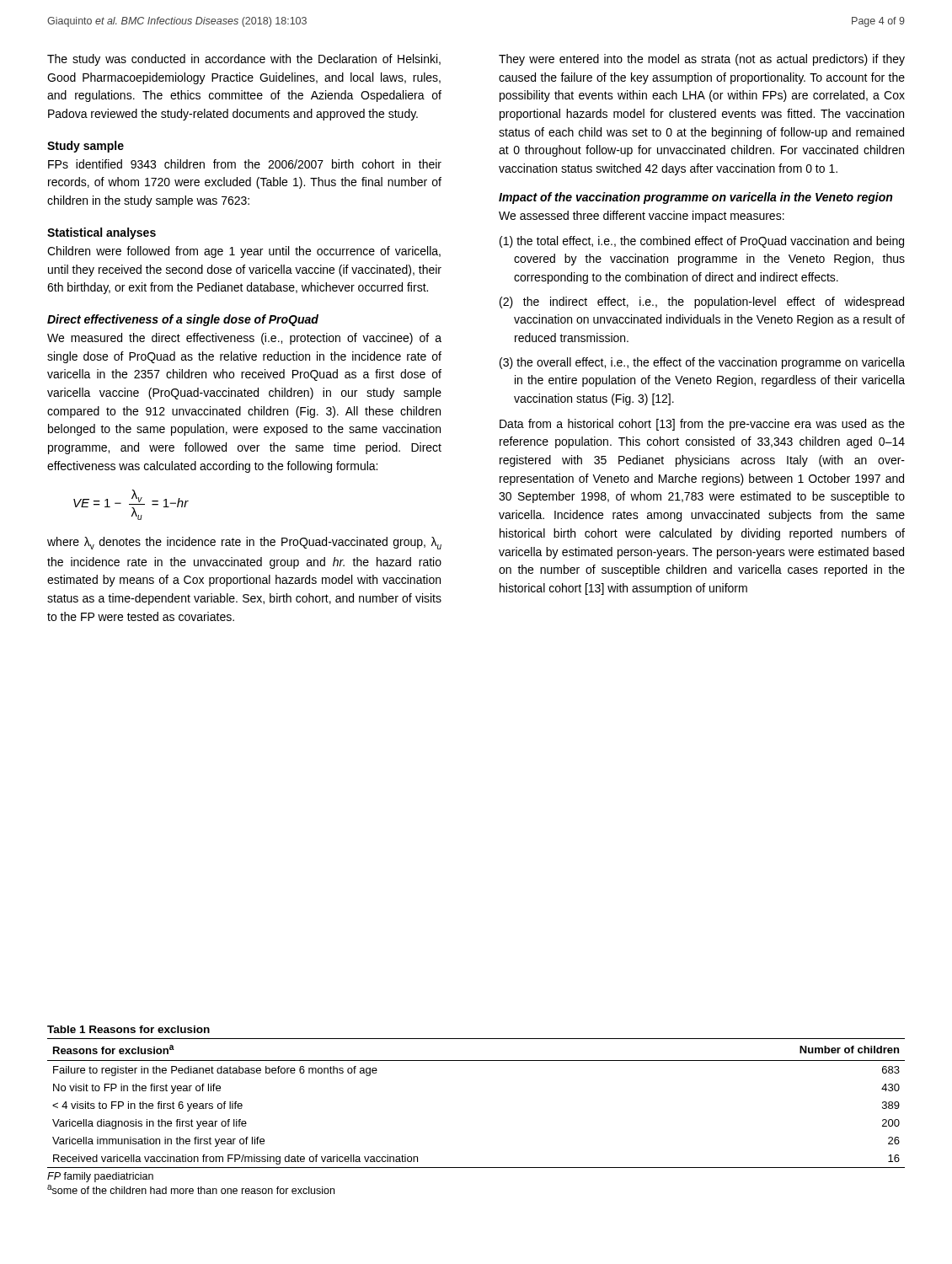
Task: Select the text starting "Data from a"
Action: [702, 507]
